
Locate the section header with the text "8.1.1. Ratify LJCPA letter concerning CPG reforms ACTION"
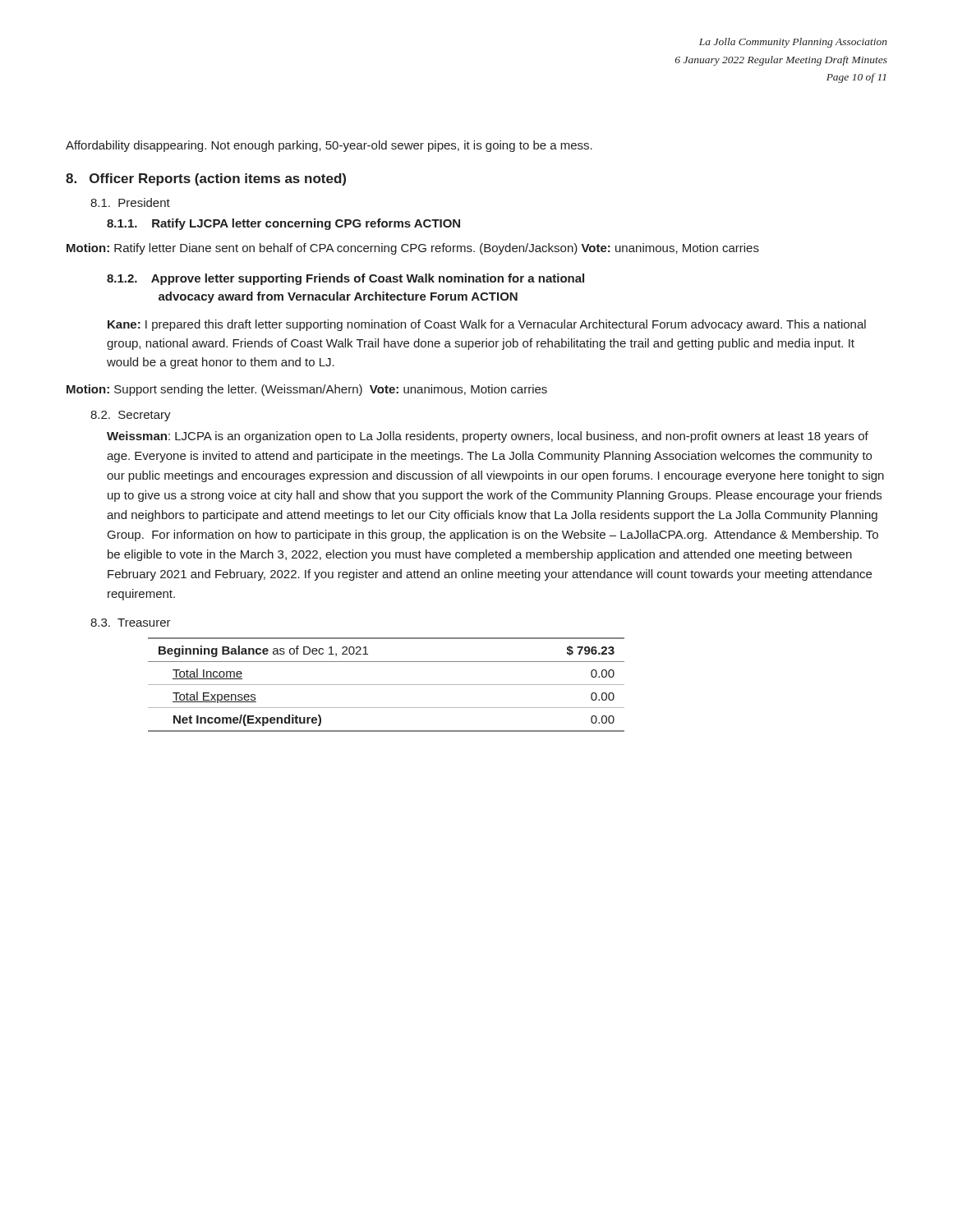click(x=284, y=223)
